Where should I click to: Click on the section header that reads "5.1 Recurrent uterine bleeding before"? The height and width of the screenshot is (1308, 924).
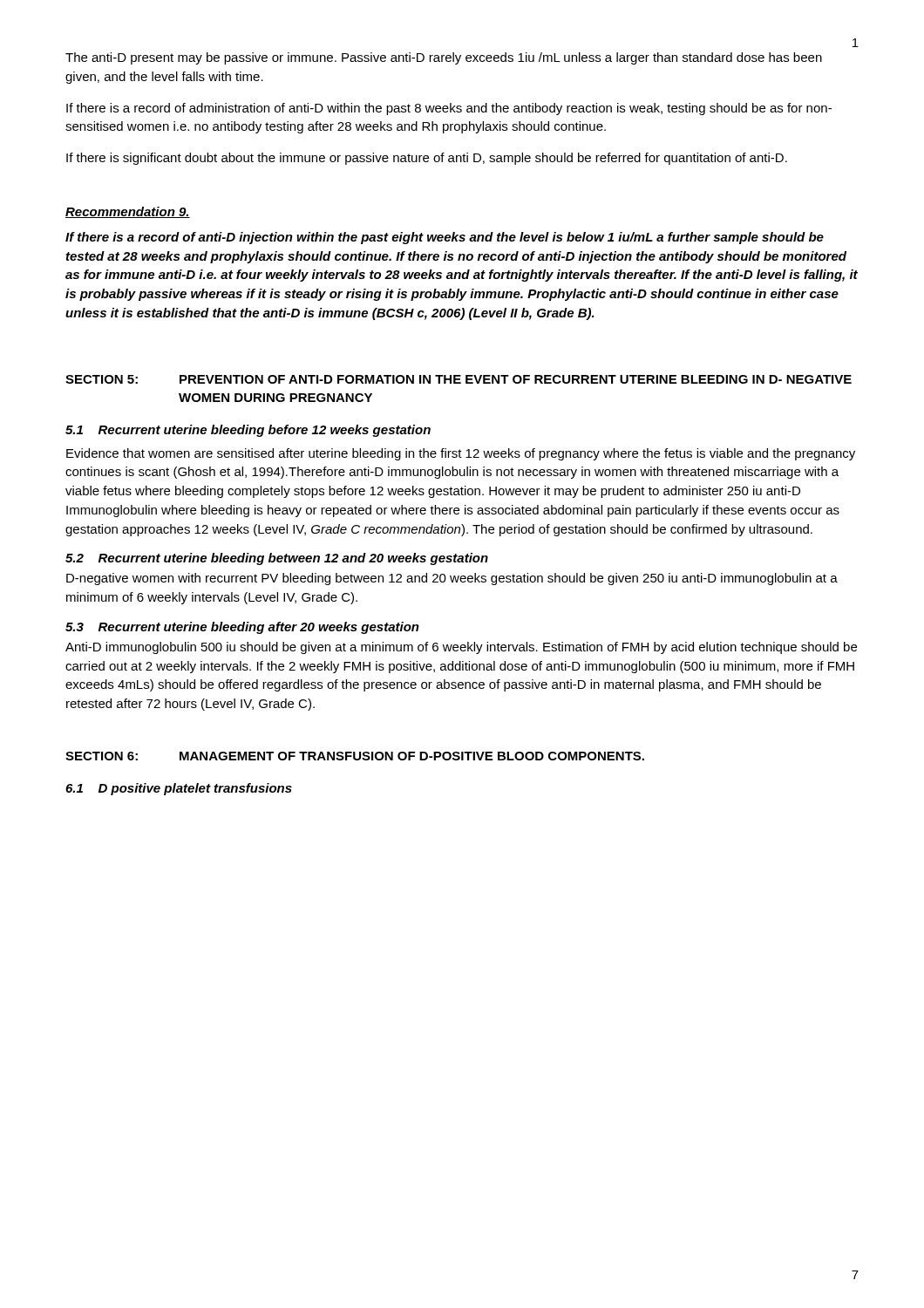tap(248, 429)
